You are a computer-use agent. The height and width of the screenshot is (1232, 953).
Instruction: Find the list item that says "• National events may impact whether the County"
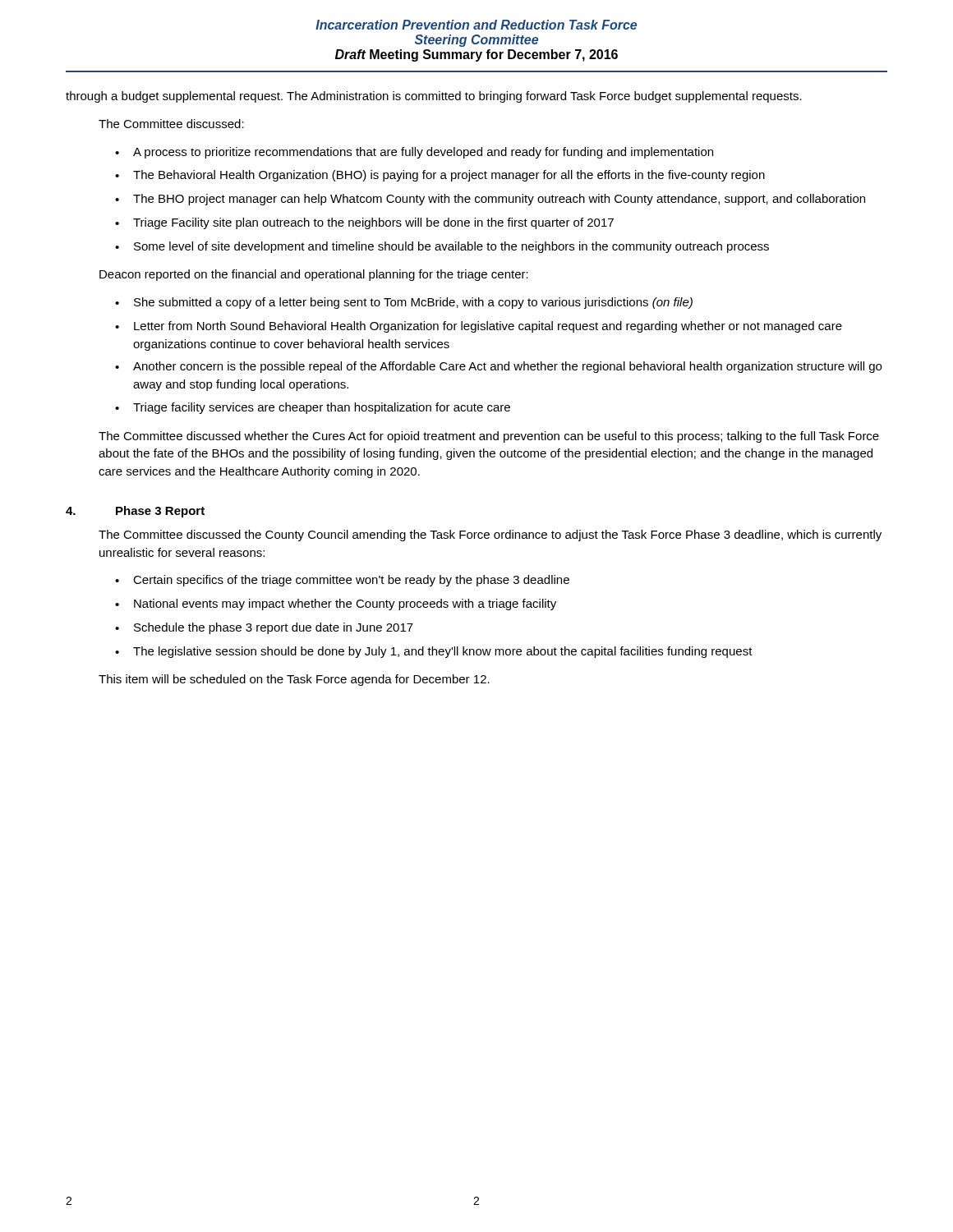pyautogui.click(x=501, y=604)
